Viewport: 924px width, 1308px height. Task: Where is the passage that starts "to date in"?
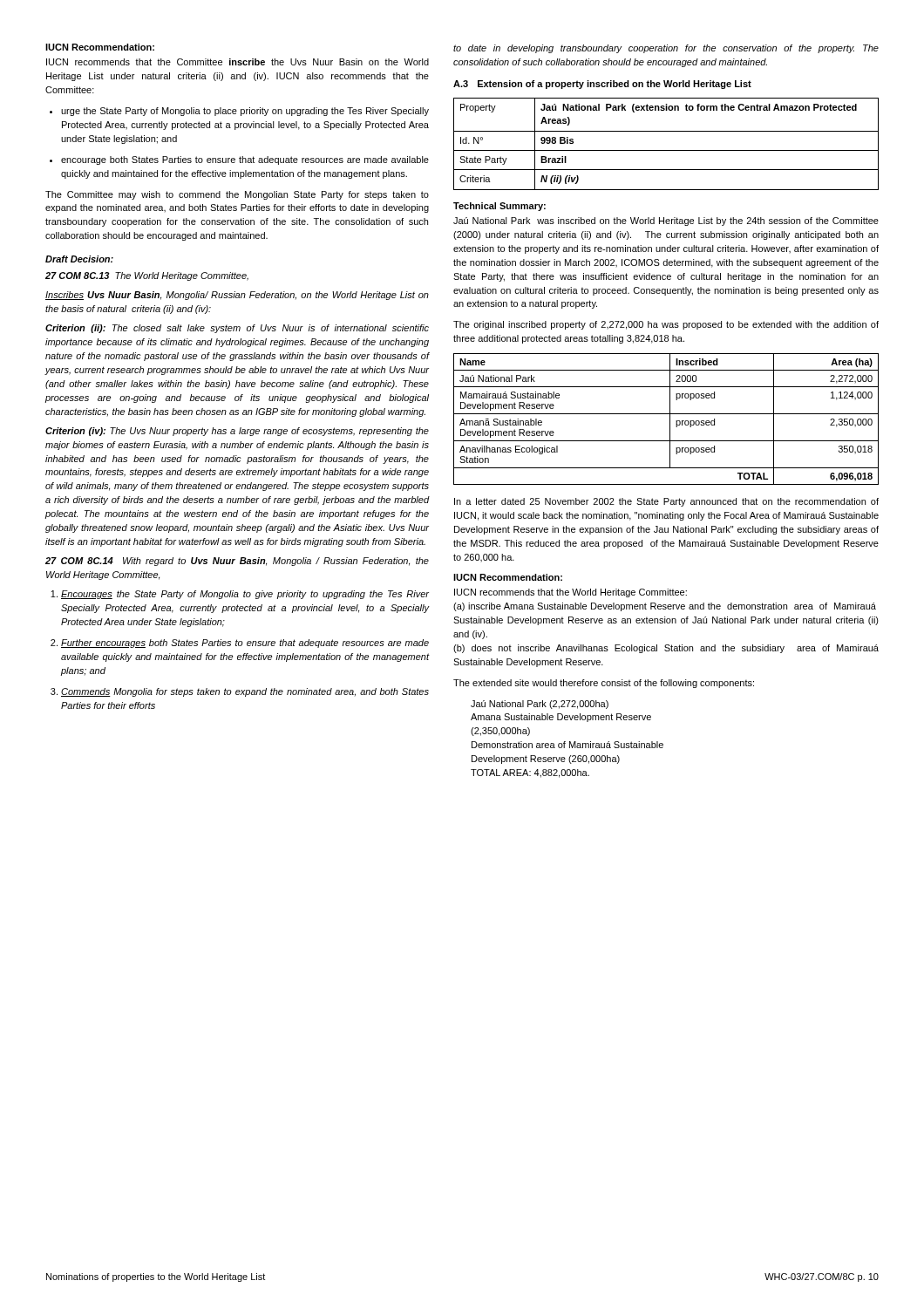666,56
